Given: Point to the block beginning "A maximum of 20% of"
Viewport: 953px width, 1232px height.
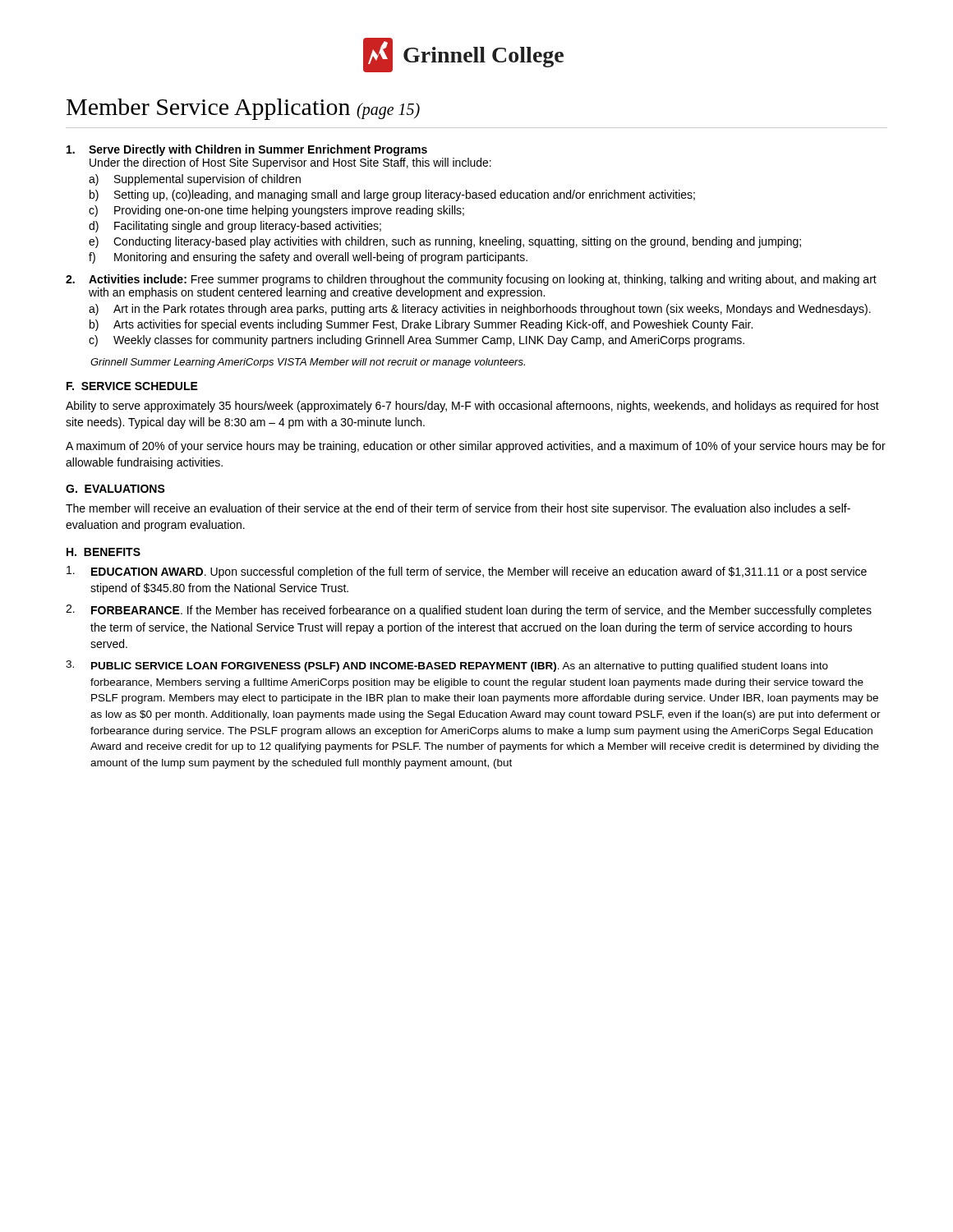Looking at the screenshot, I should [475, 454].
